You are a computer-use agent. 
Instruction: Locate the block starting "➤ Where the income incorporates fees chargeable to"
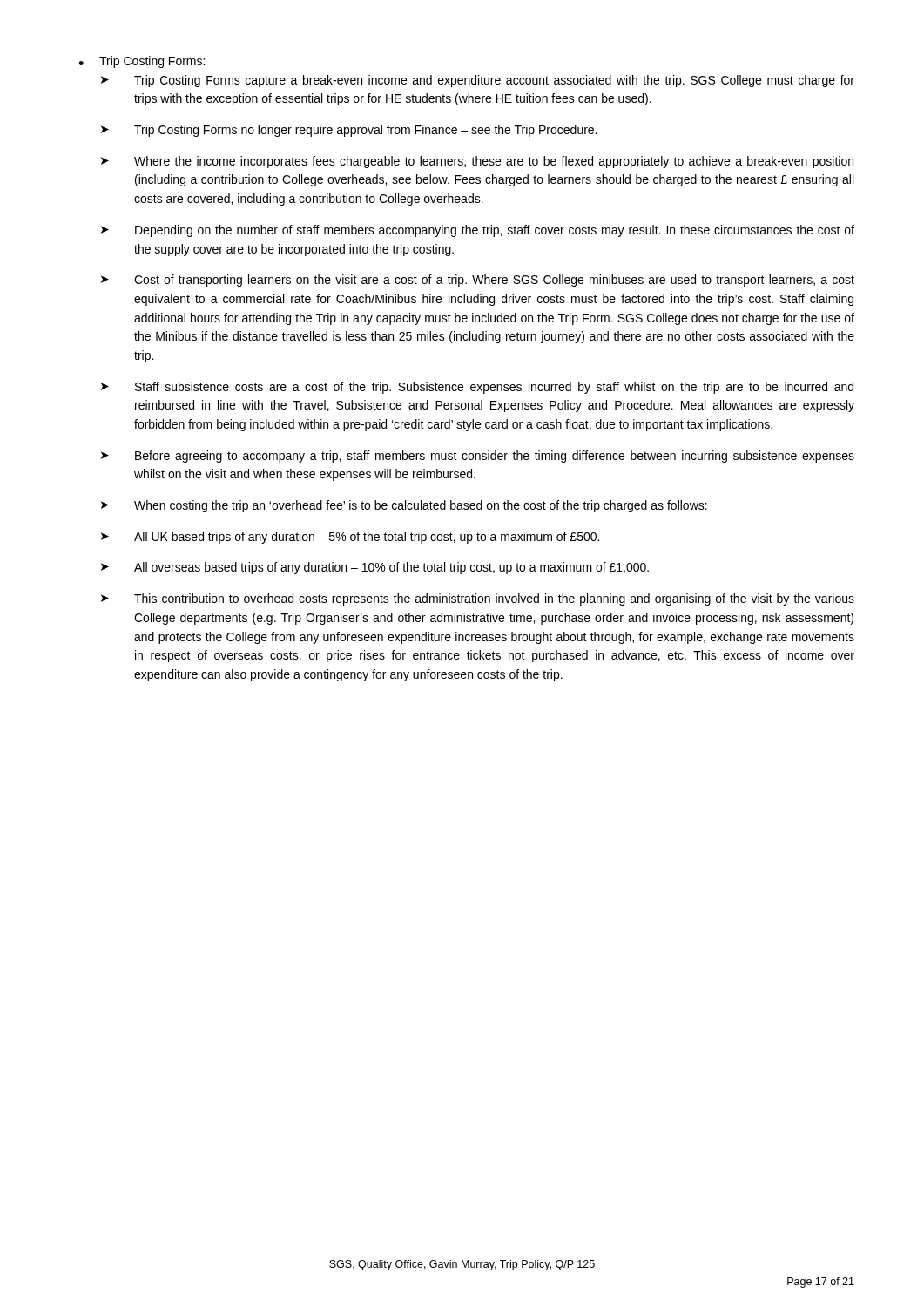tap(477, 181)
